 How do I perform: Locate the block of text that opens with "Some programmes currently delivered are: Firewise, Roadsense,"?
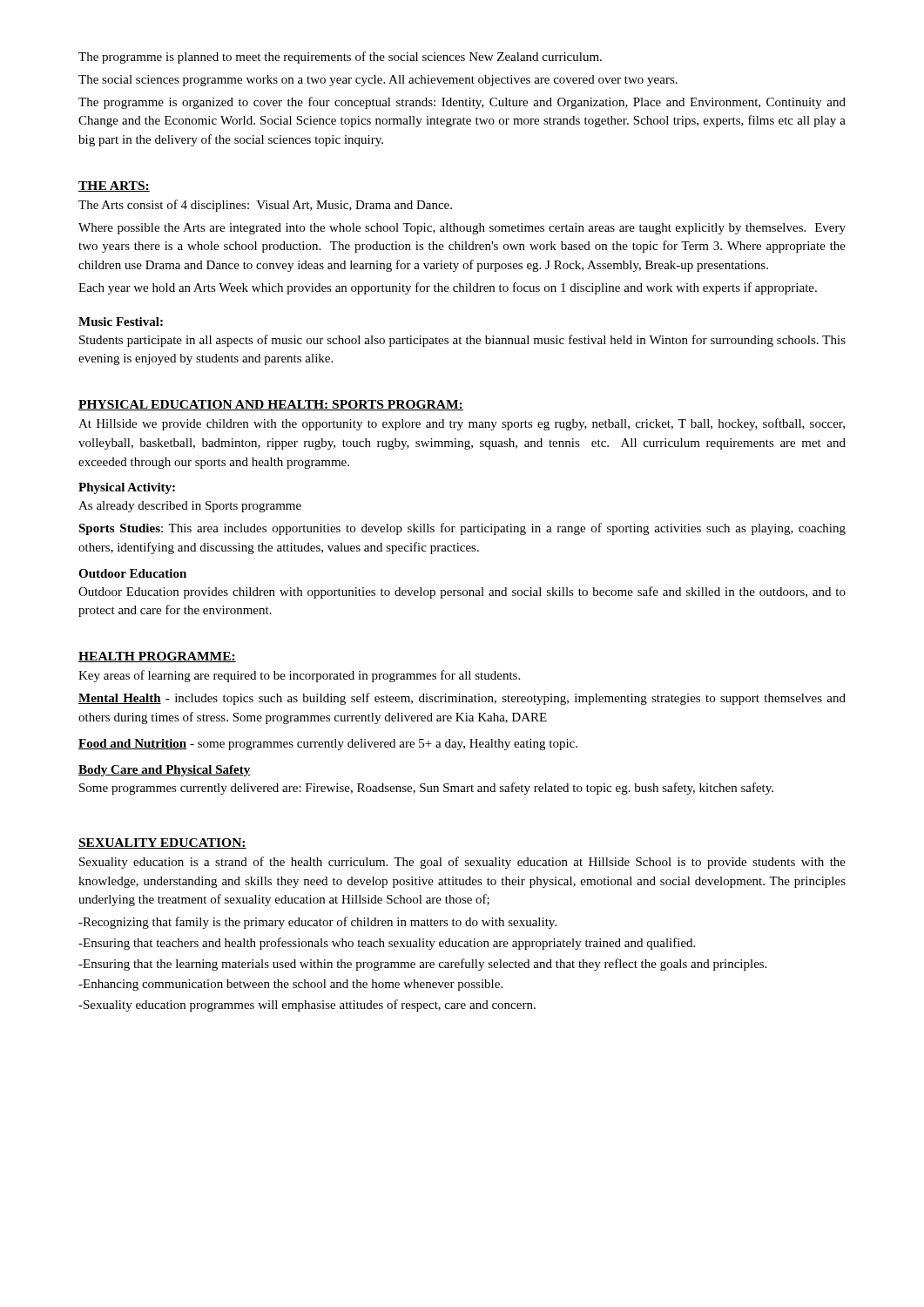pyautogui.click(x=426, y=788)
